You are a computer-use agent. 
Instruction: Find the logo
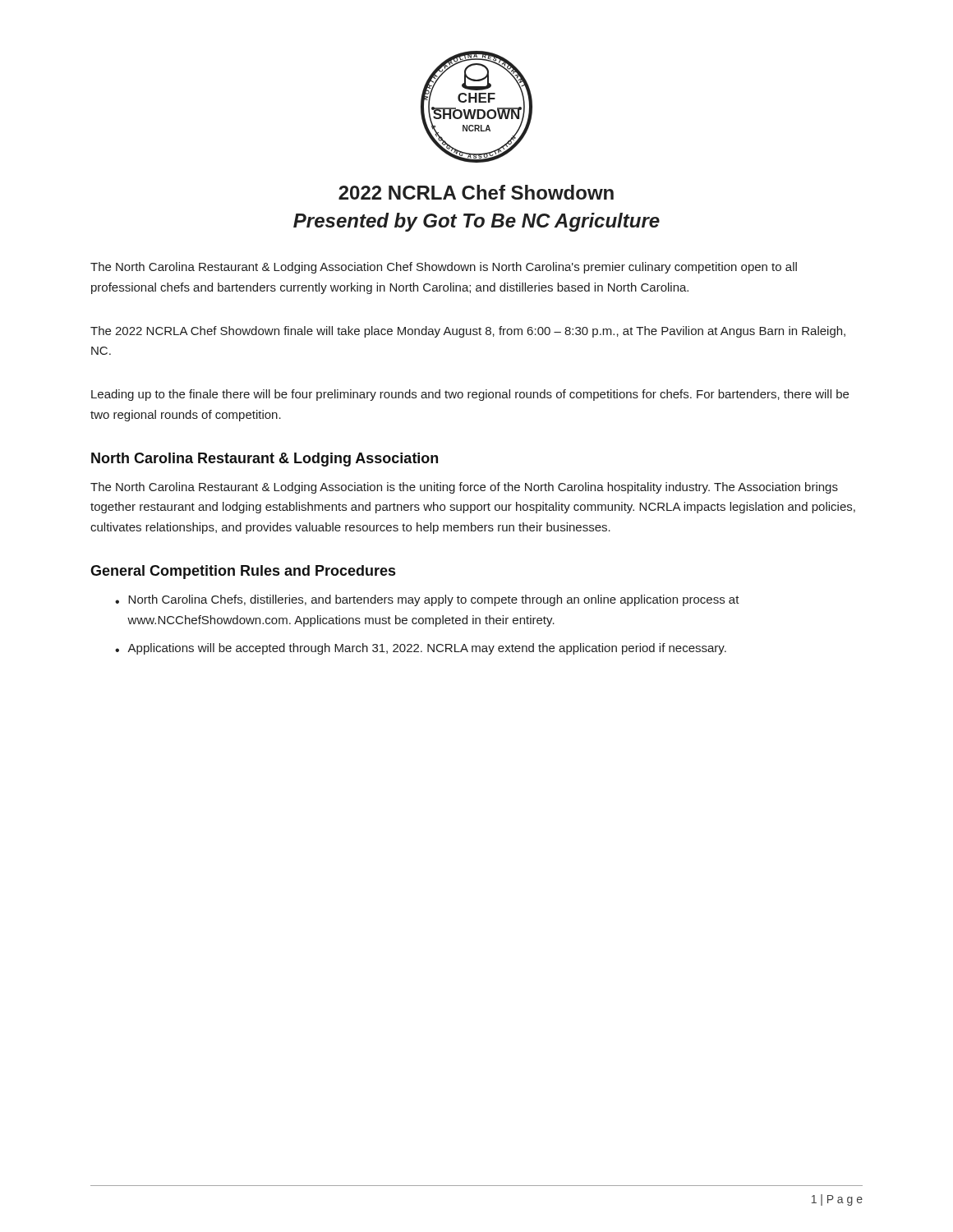(x=476, y=108)
